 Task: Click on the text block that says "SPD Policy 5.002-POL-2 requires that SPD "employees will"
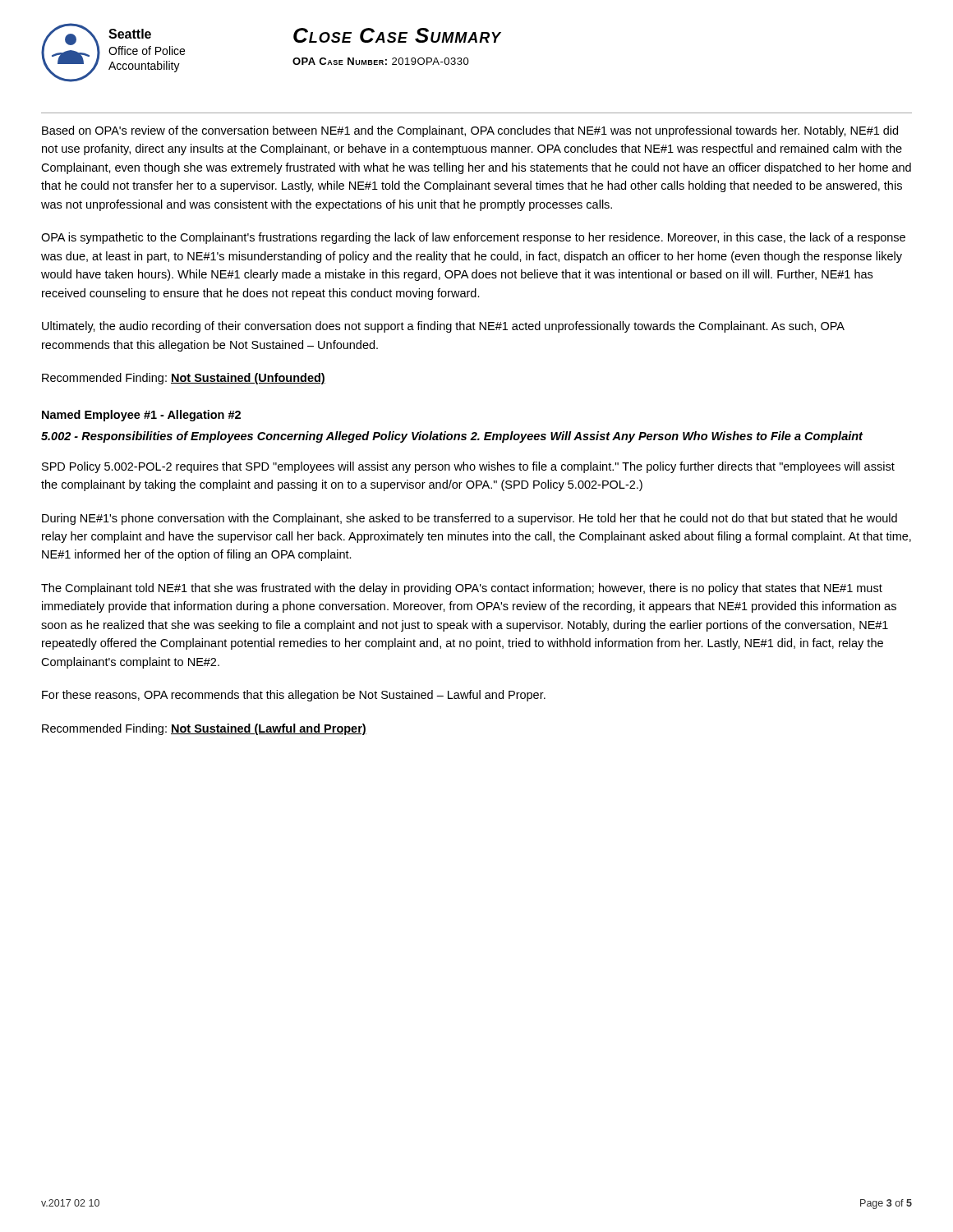click(x=468, y=475)
